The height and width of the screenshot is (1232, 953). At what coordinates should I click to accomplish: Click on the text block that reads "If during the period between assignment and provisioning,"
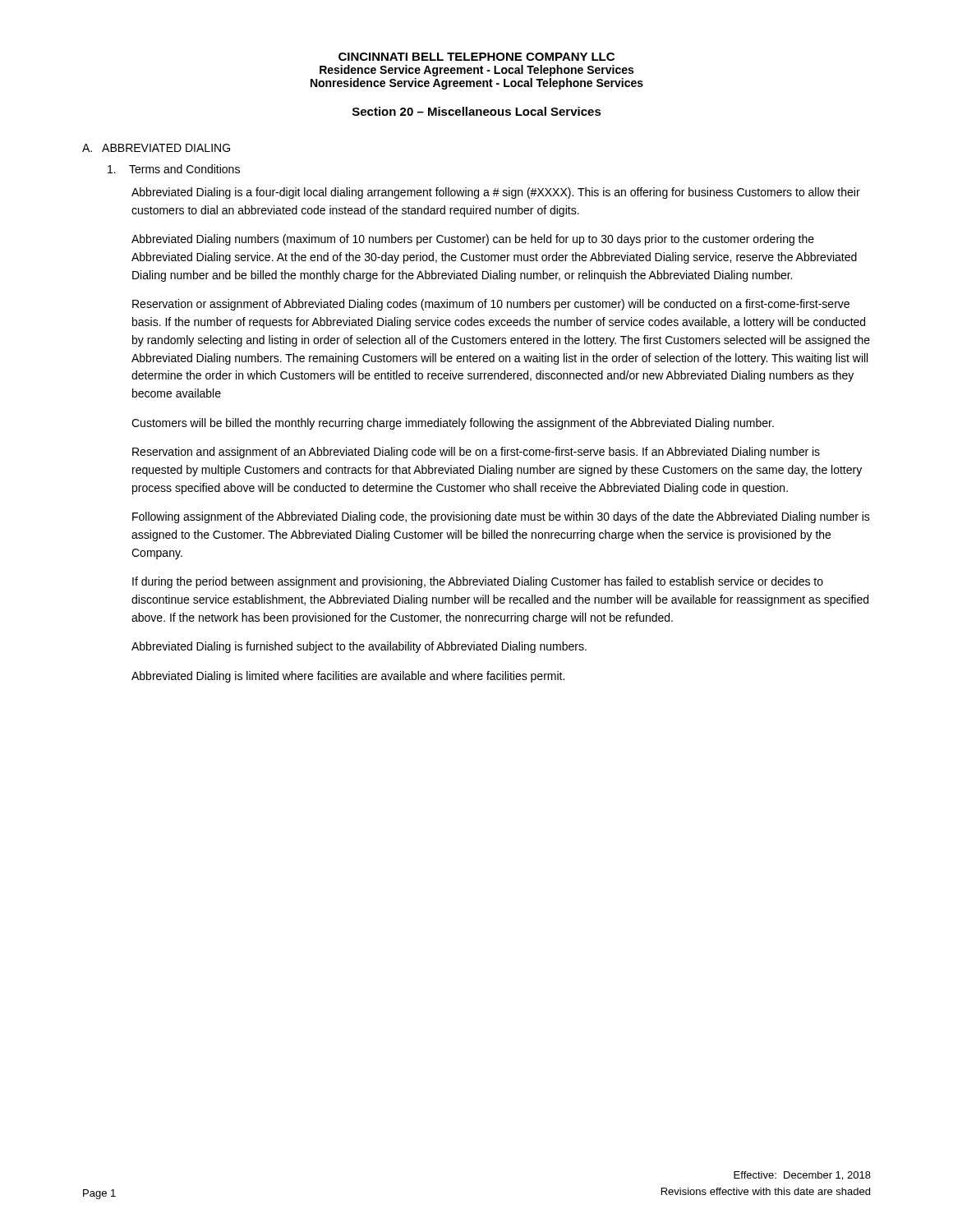[x=500, y=600]
